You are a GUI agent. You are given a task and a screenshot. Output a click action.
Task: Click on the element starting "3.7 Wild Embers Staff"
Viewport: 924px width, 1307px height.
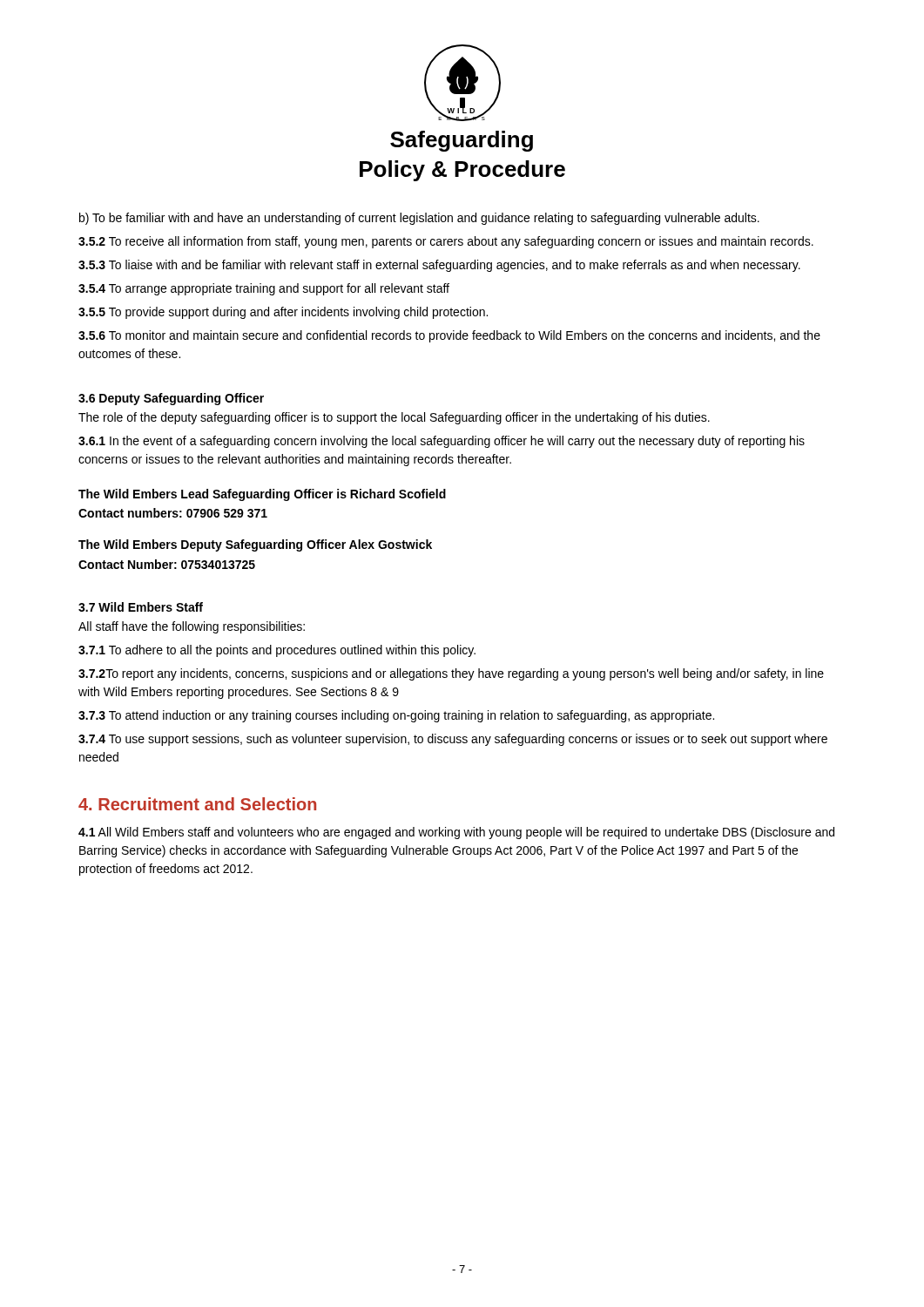tap(141, 607)
